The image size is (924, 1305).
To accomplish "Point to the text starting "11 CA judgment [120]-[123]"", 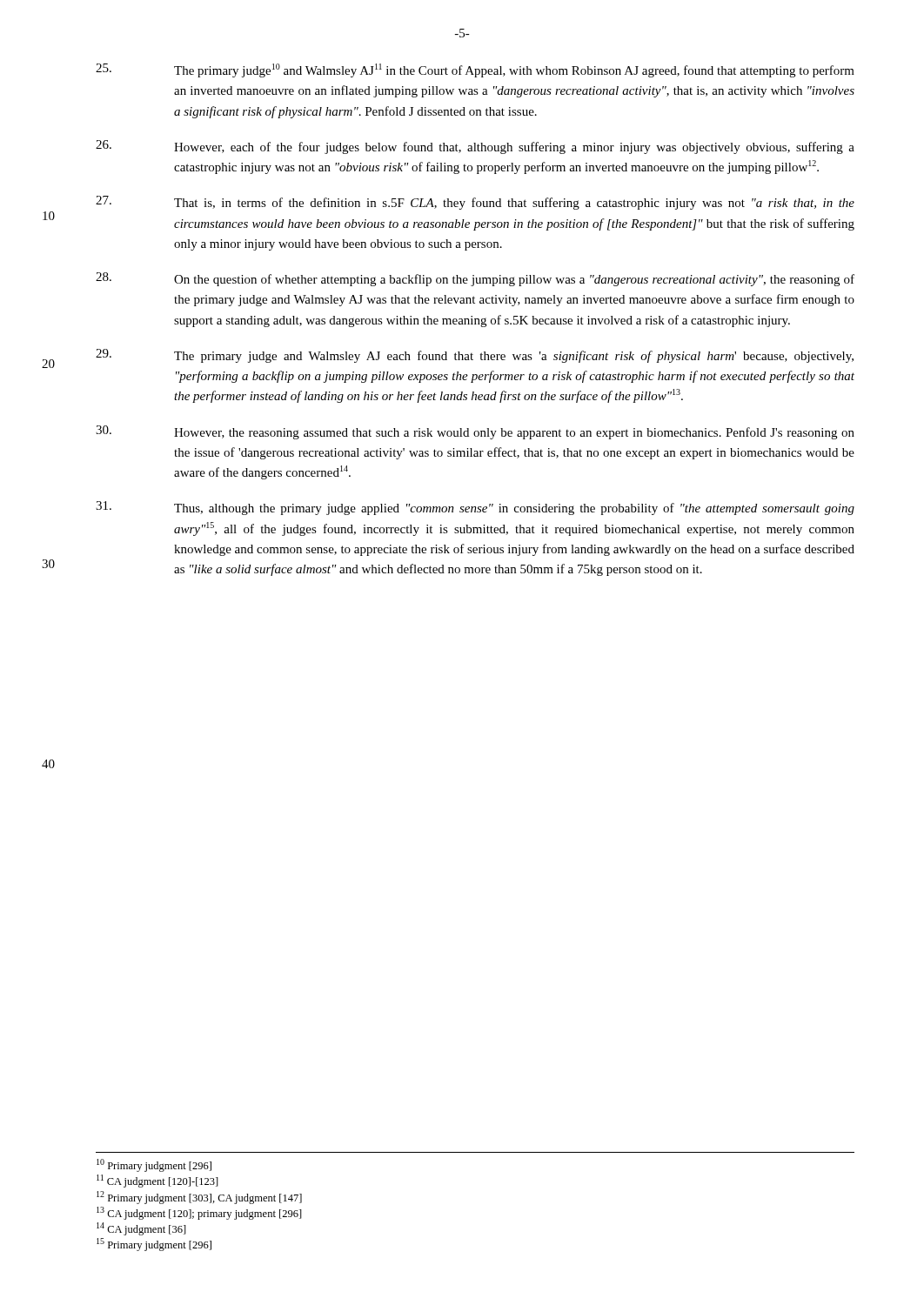I will click(x=157, y=1181).
